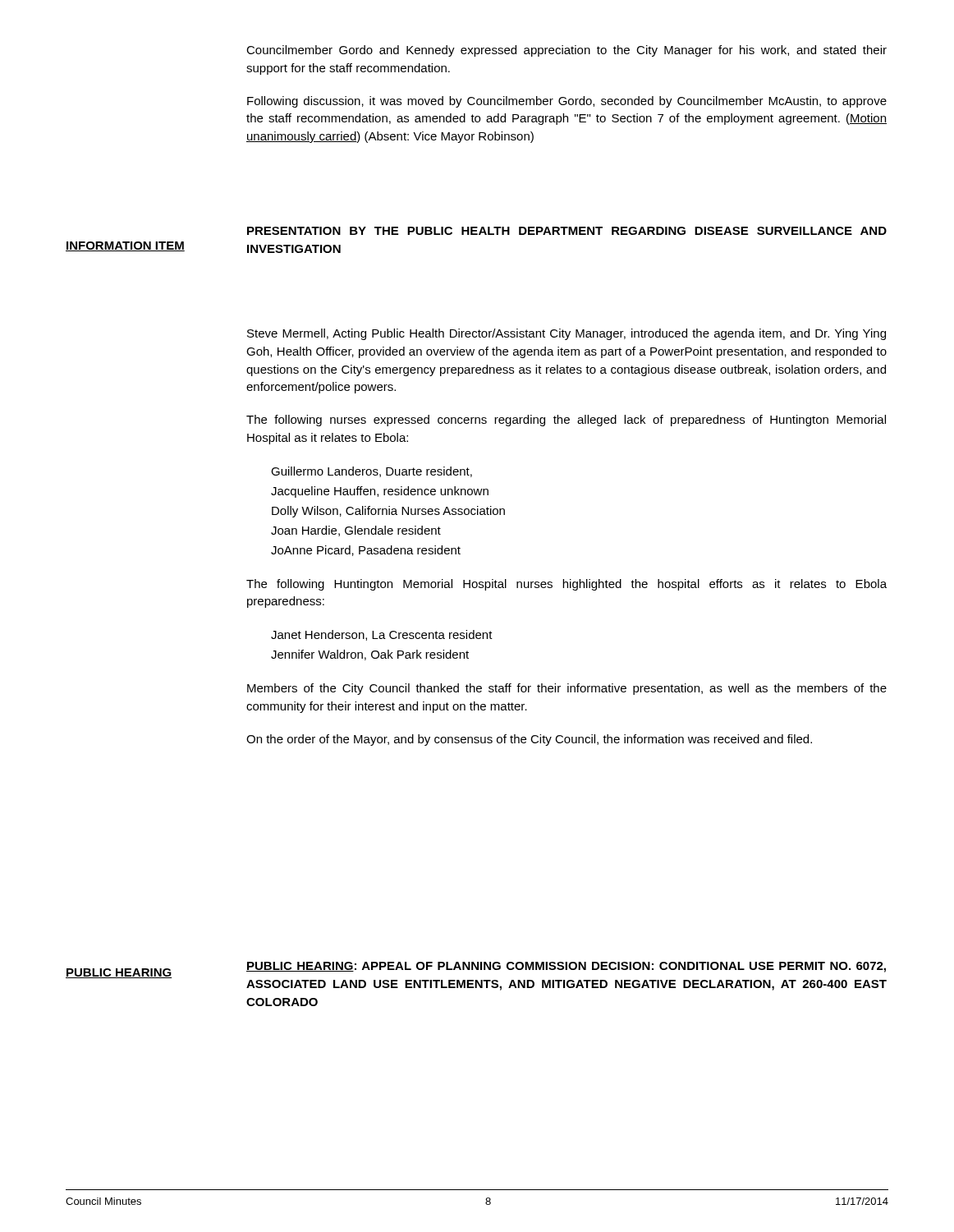
Task: Click on the region starting "Janet Henderson, La Crescenta"
Action: (x=382, y=634)
